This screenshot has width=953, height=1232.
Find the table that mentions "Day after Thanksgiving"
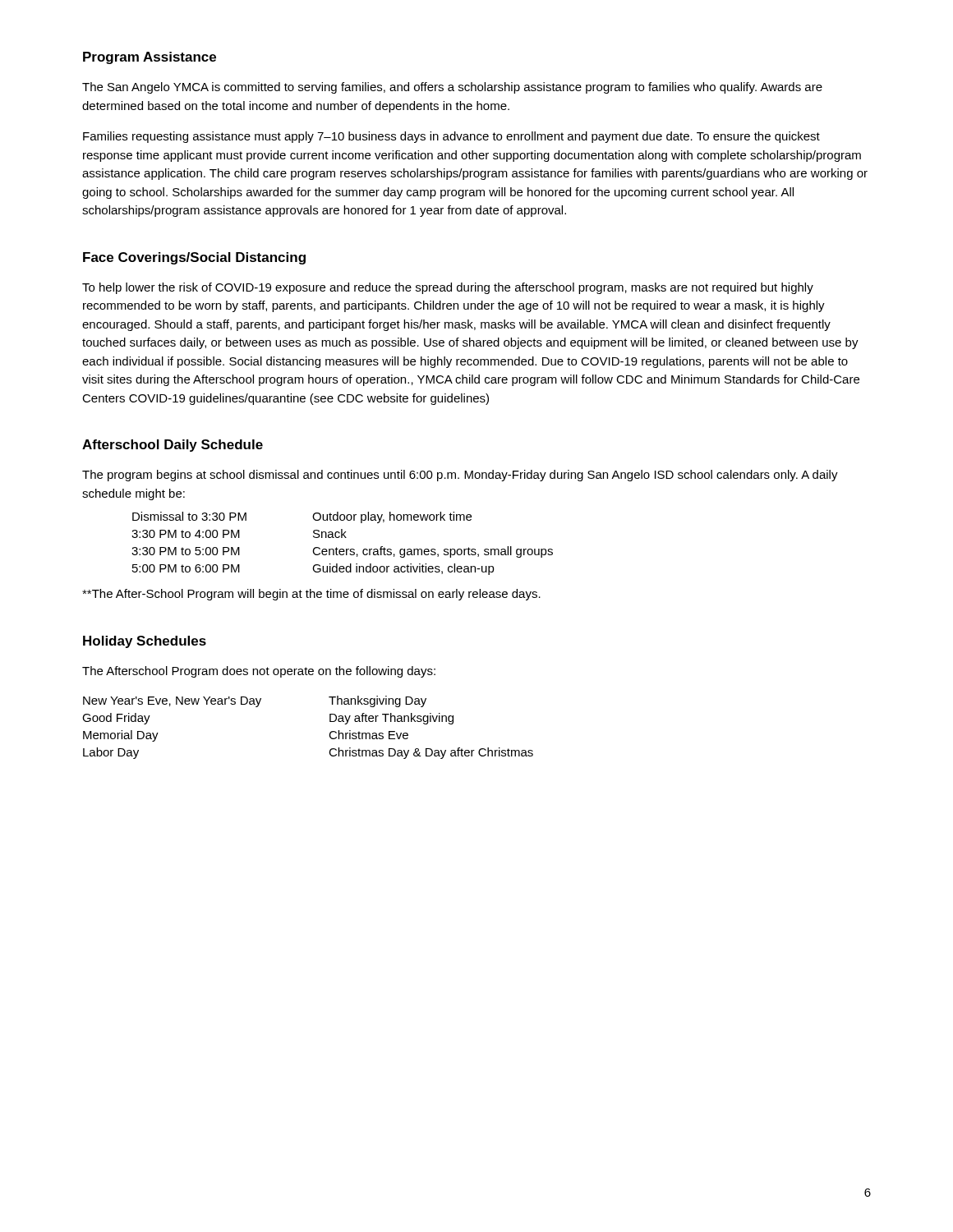(476, 726)
